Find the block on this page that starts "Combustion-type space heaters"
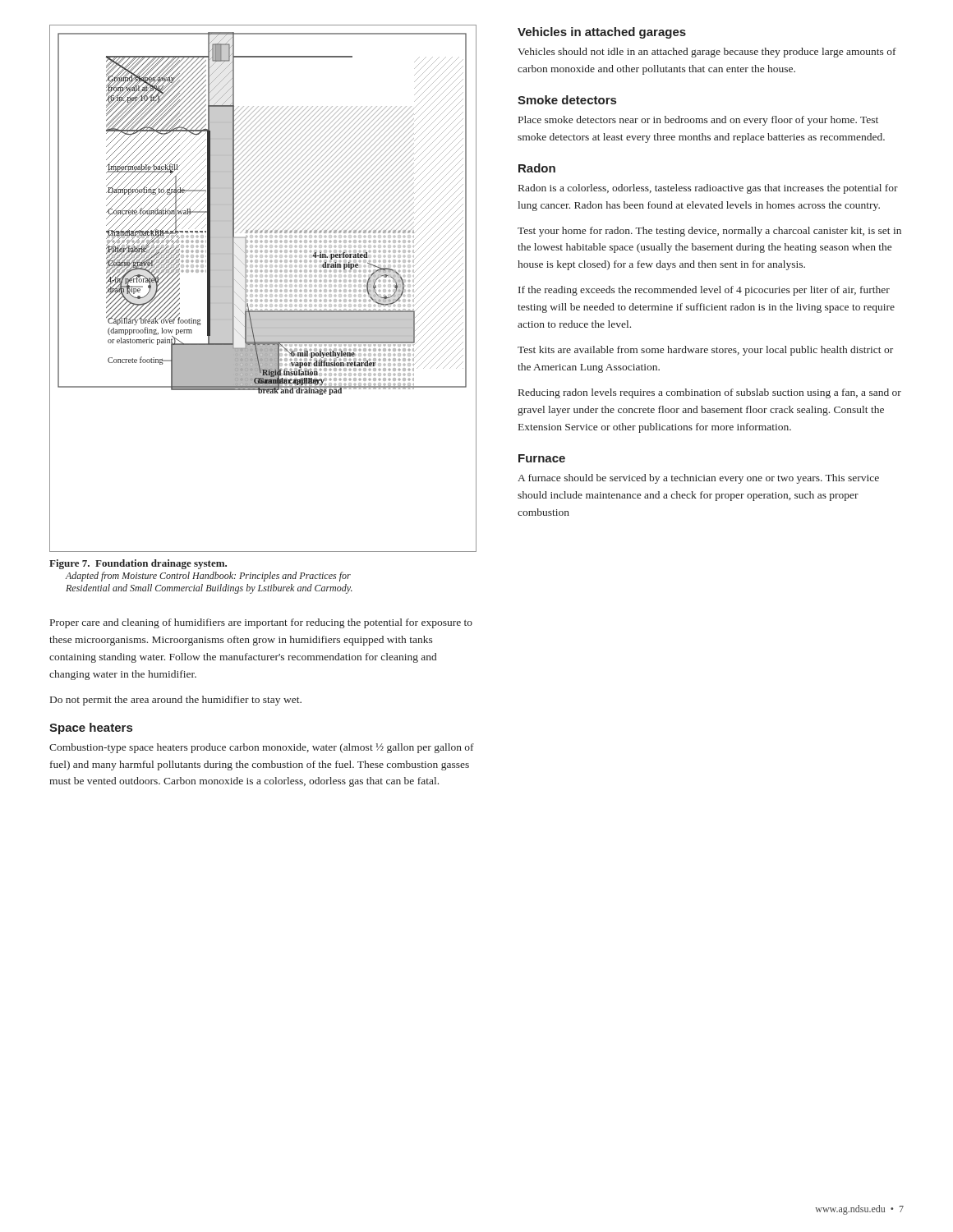This screenshot has width=953, height=1232. [x=262, y=764]
